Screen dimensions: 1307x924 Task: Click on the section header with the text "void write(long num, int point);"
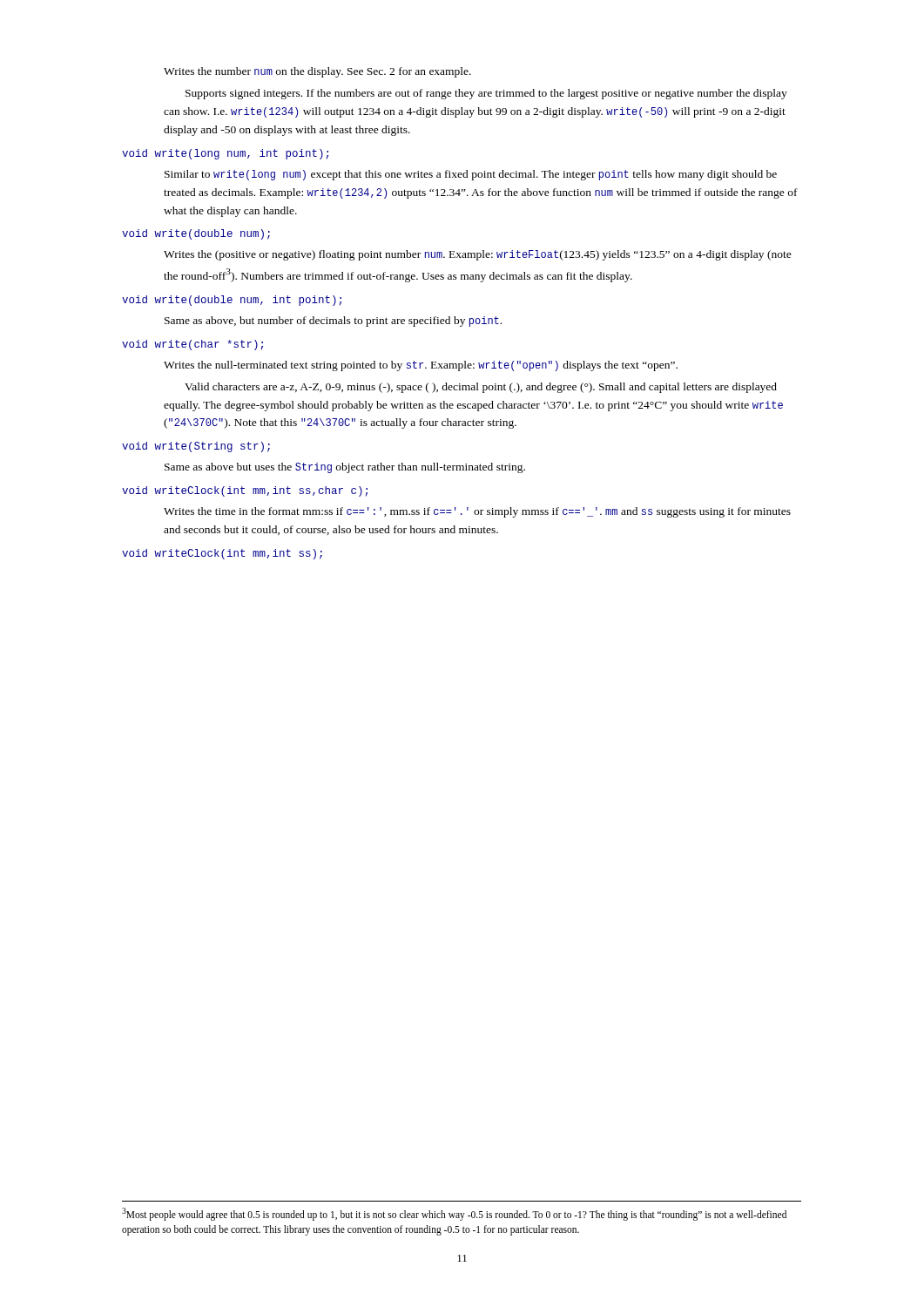point(225,154)
